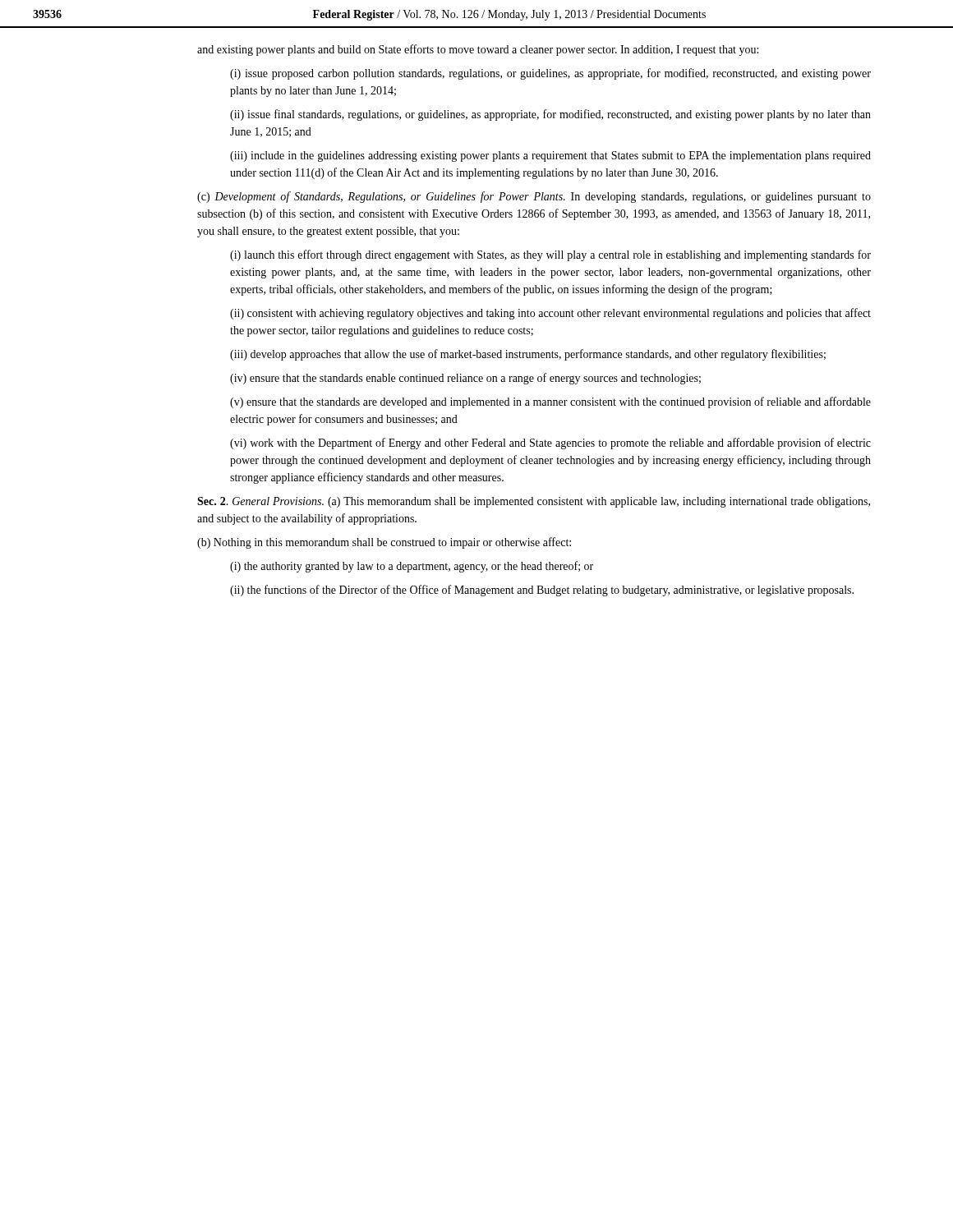The image size is (953, 1232).
Task: Select the region starting "(iii) develop approaches that allow the use of"
Action: click(x=528, y=354)
